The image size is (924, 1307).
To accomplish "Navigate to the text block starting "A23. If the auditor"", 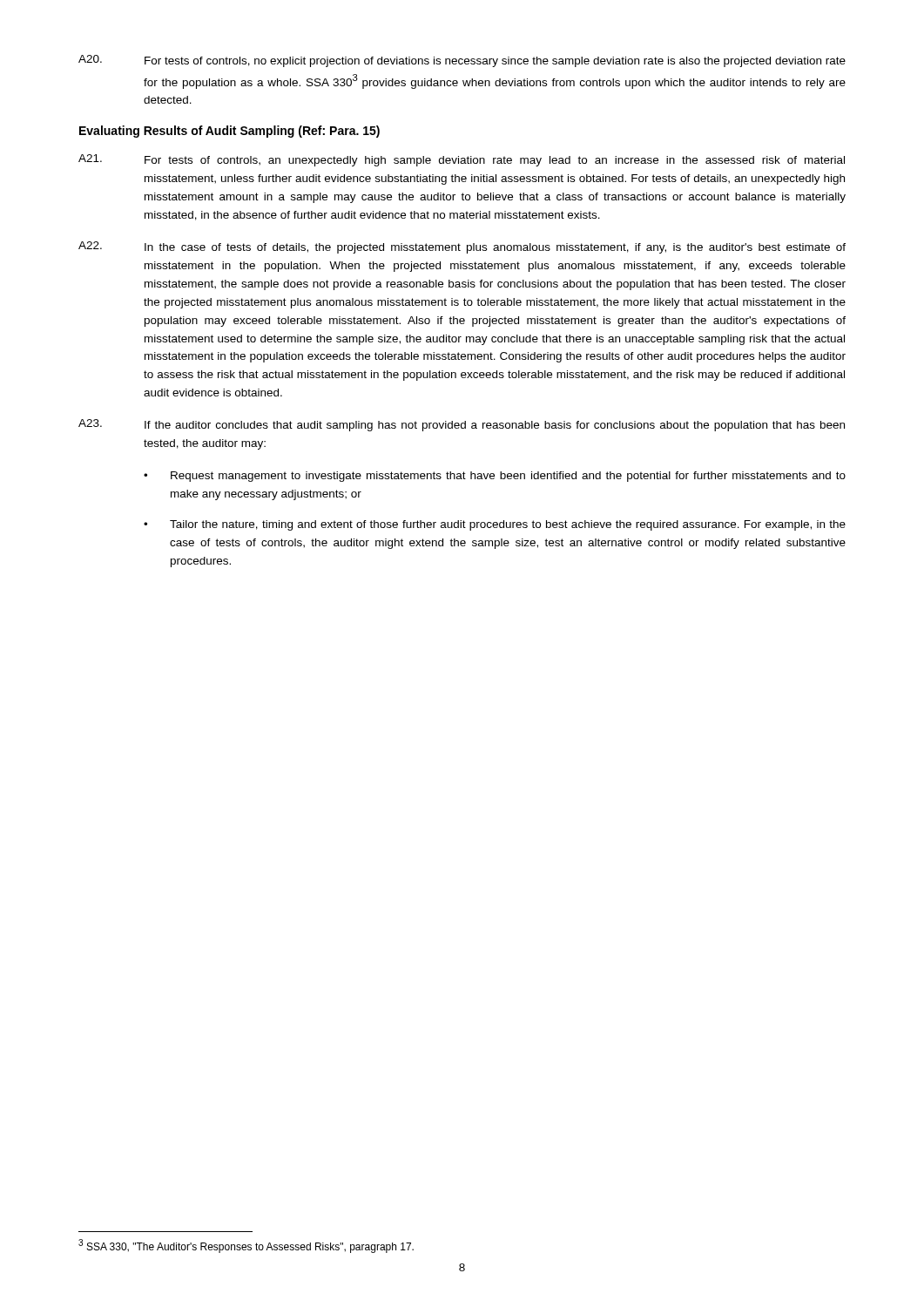I will [x=462, y=435].
